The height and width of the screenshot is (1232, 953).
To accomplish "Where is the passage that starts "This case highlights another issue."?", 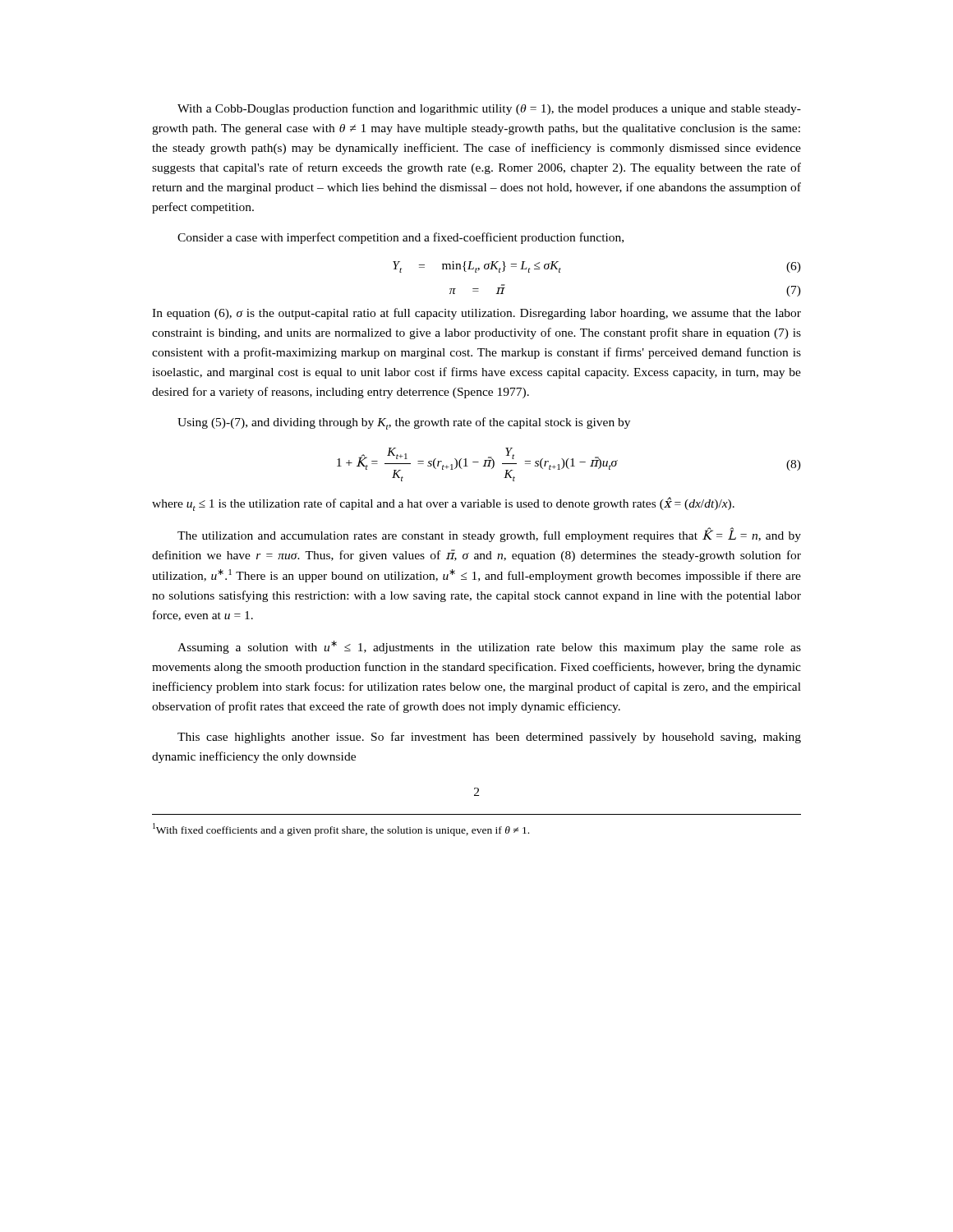I will (476, 746).
